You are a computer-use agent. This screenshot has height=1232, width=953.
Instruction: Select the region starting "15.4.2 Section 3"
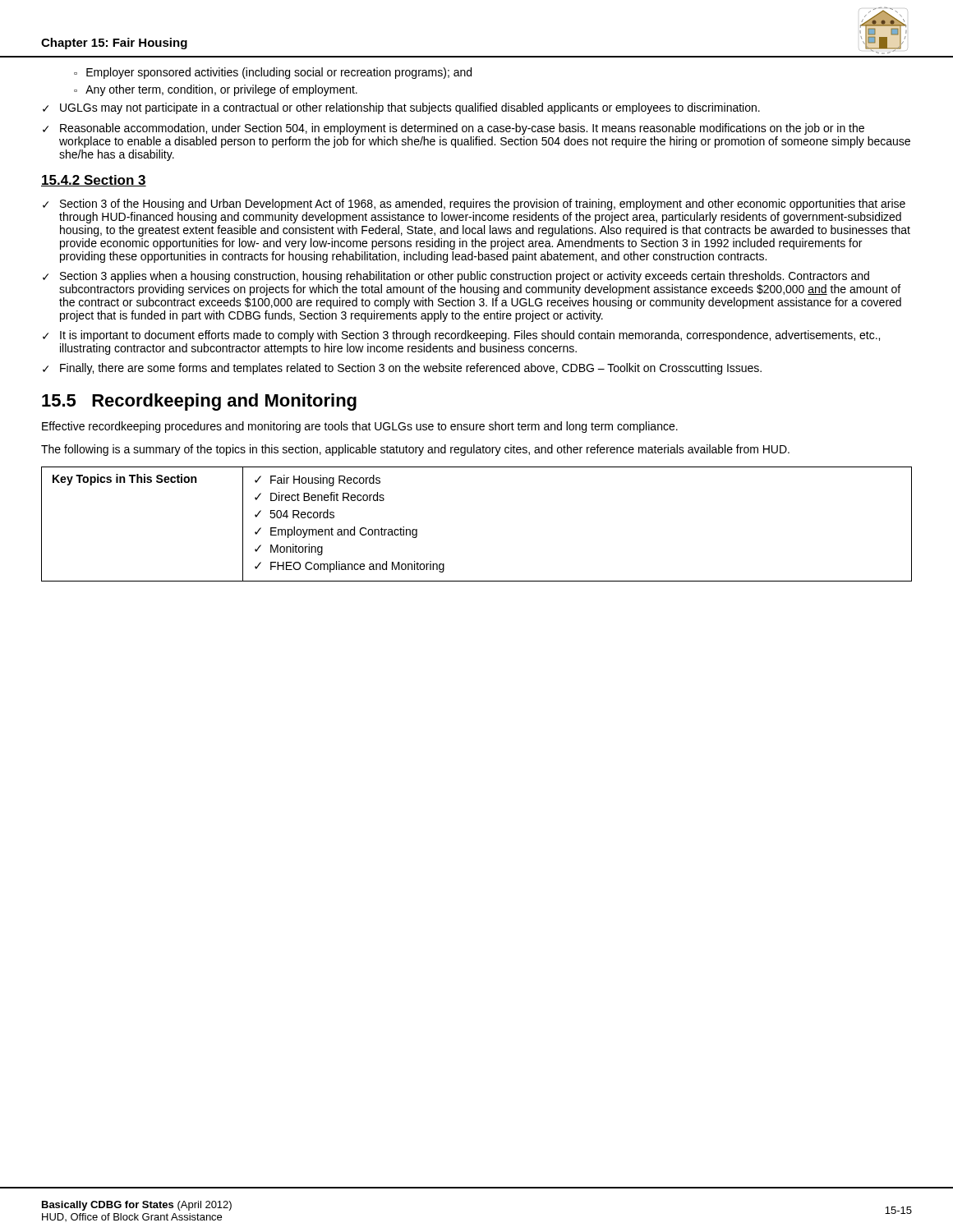pyautogui.click(x=93, y=180)
